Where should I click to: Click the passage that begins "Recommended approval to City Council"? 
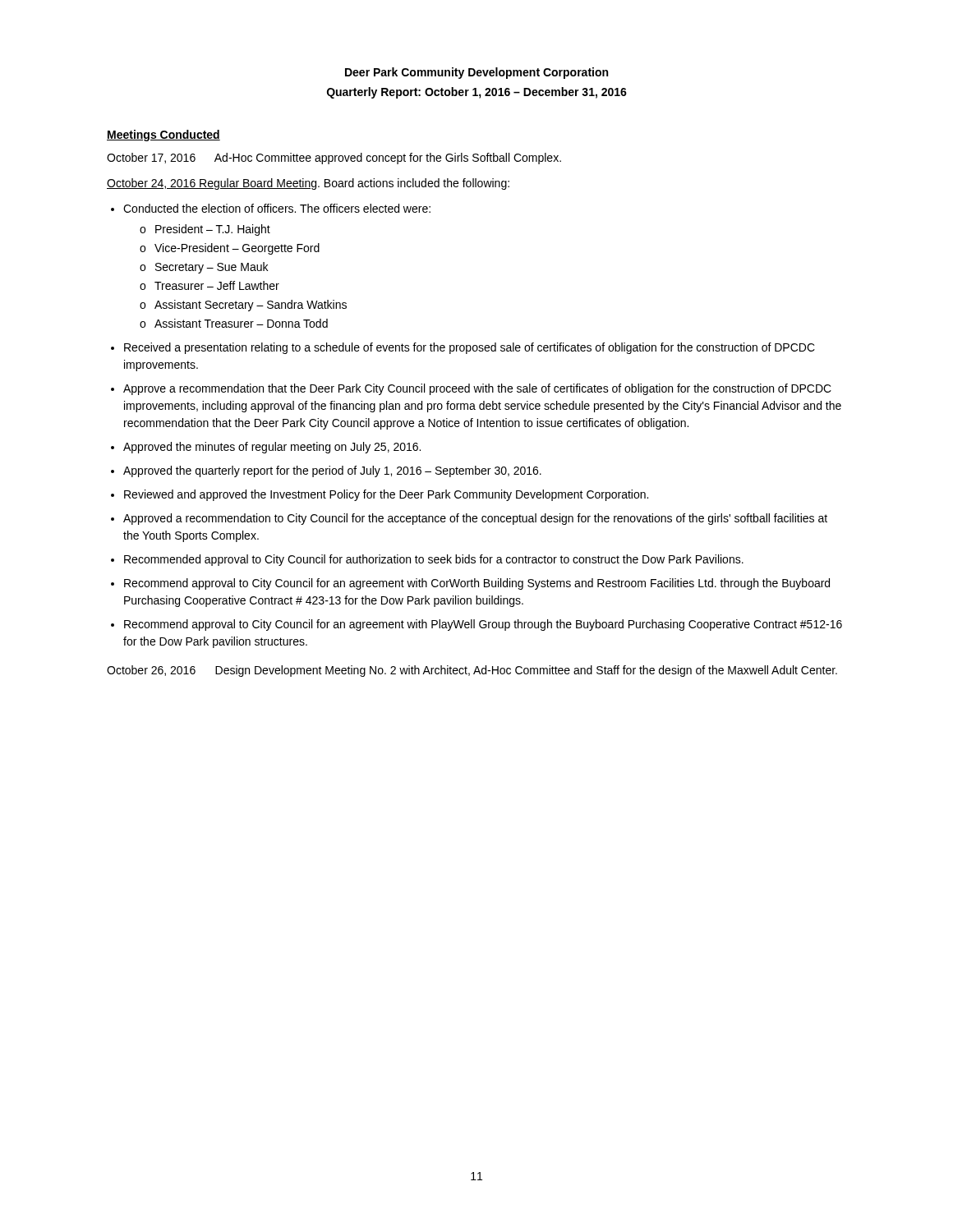click(434, 559)
